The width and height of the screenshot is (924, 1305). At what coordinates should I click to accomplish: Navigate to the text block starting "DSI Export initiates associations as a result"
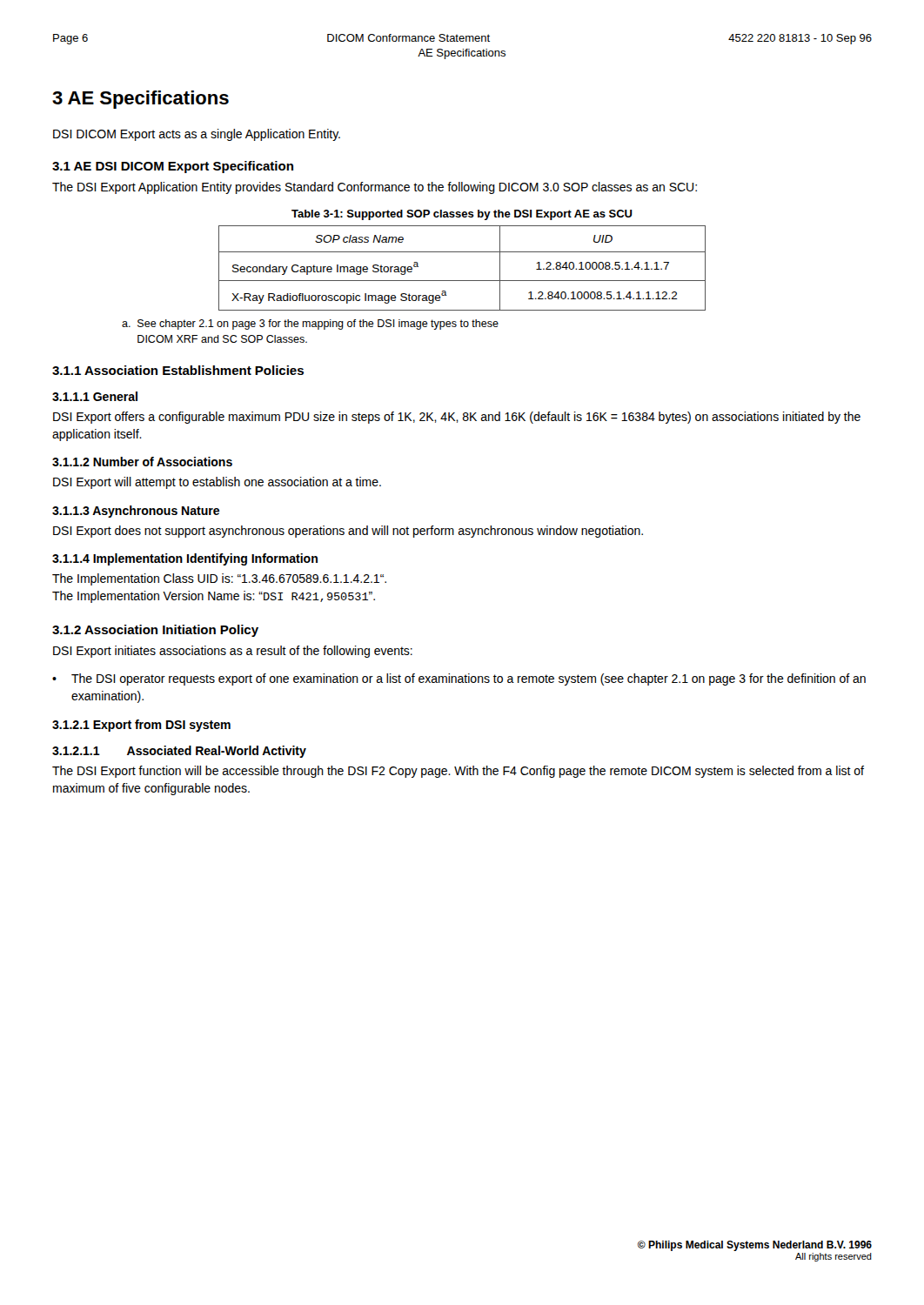coord(233,652)
